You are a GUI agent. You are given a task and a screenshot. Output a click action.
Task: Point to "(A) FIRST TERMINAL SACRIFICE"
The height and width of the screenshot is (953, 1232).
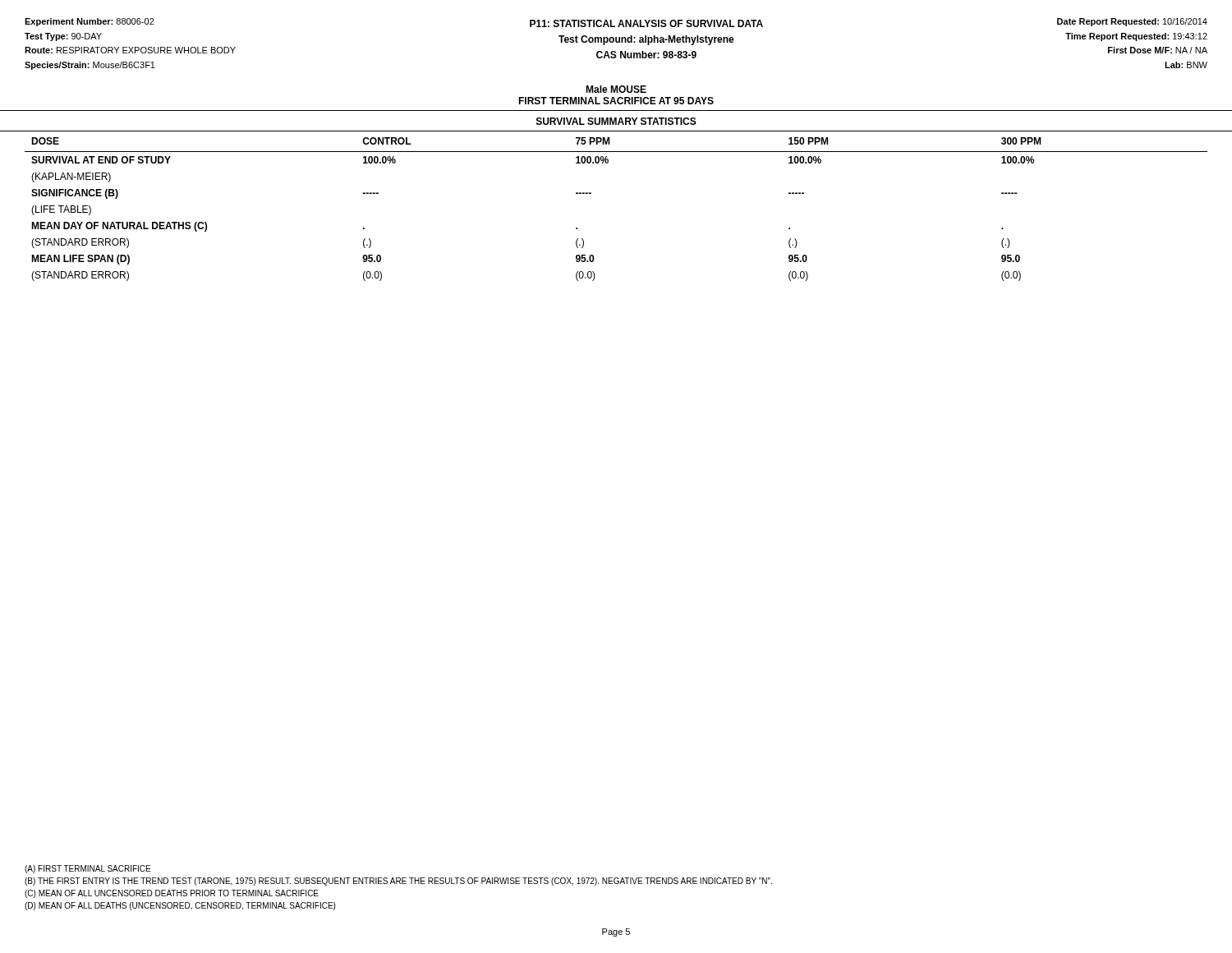point(88,869)
